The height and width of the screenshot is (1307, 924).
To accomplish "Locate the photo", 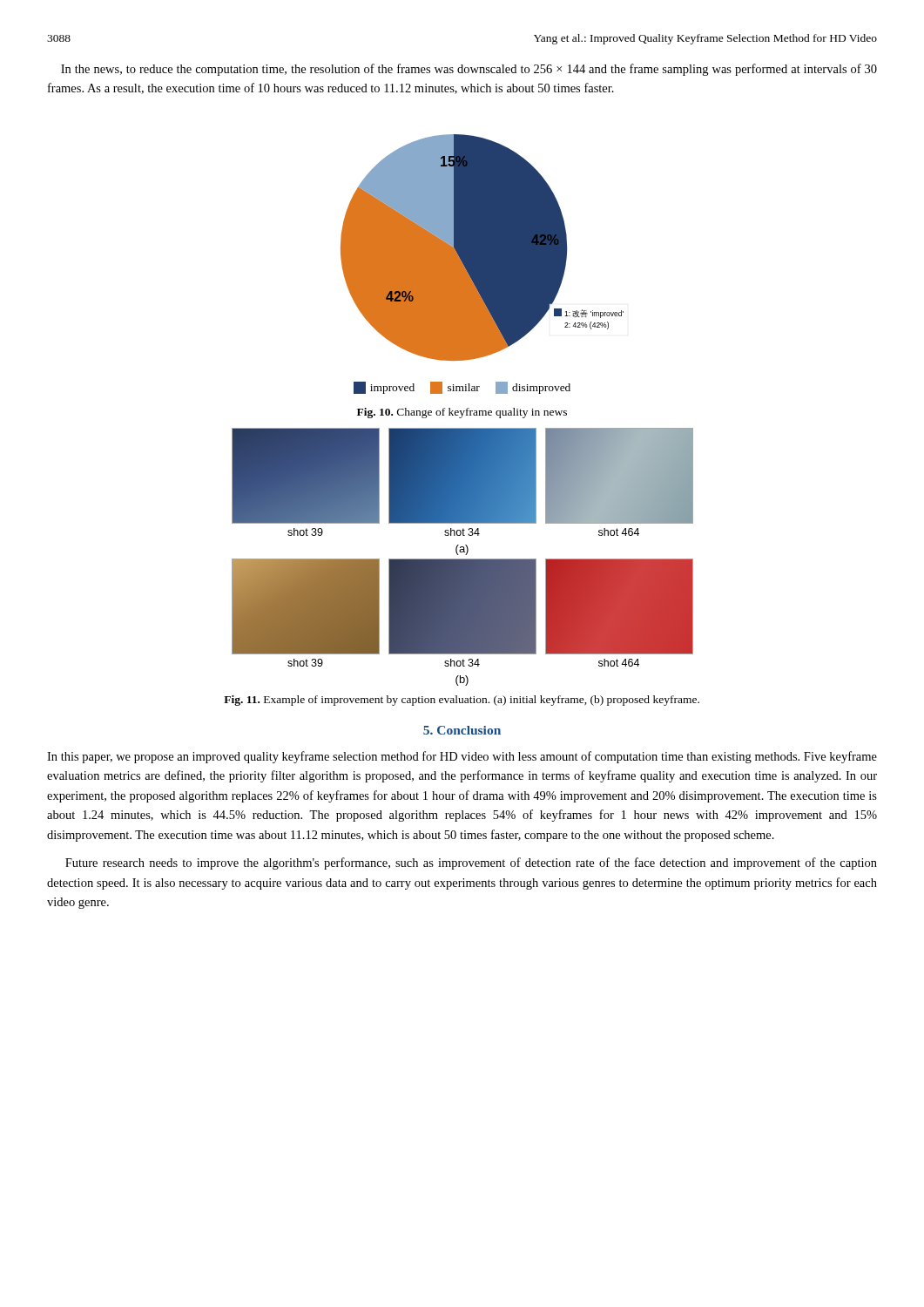I will tap(462, 558).
